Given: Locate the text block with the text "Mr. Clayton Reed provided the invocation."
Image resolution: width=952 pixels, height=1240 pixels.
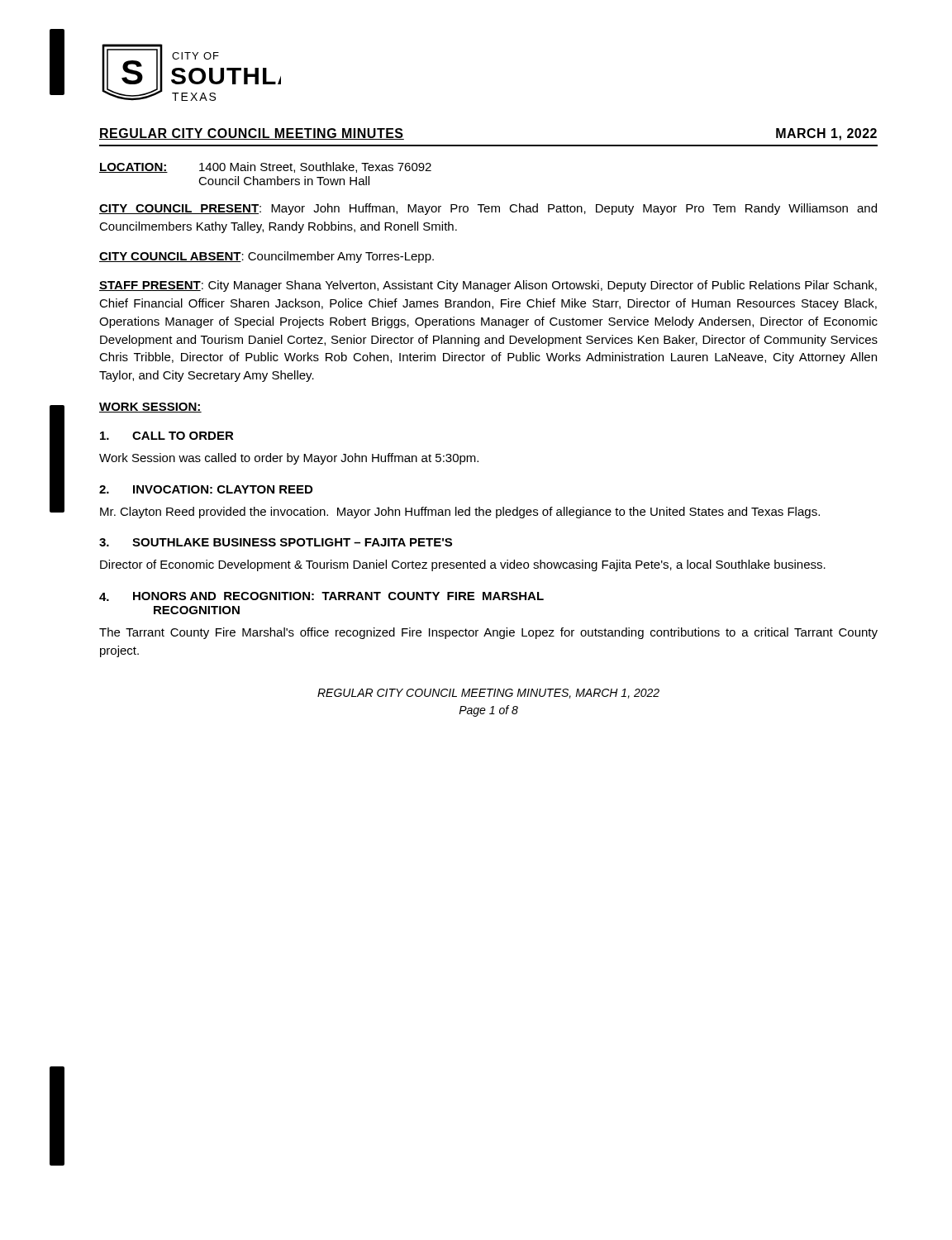Looking at the screenshot, I should [x=460, y=511].
